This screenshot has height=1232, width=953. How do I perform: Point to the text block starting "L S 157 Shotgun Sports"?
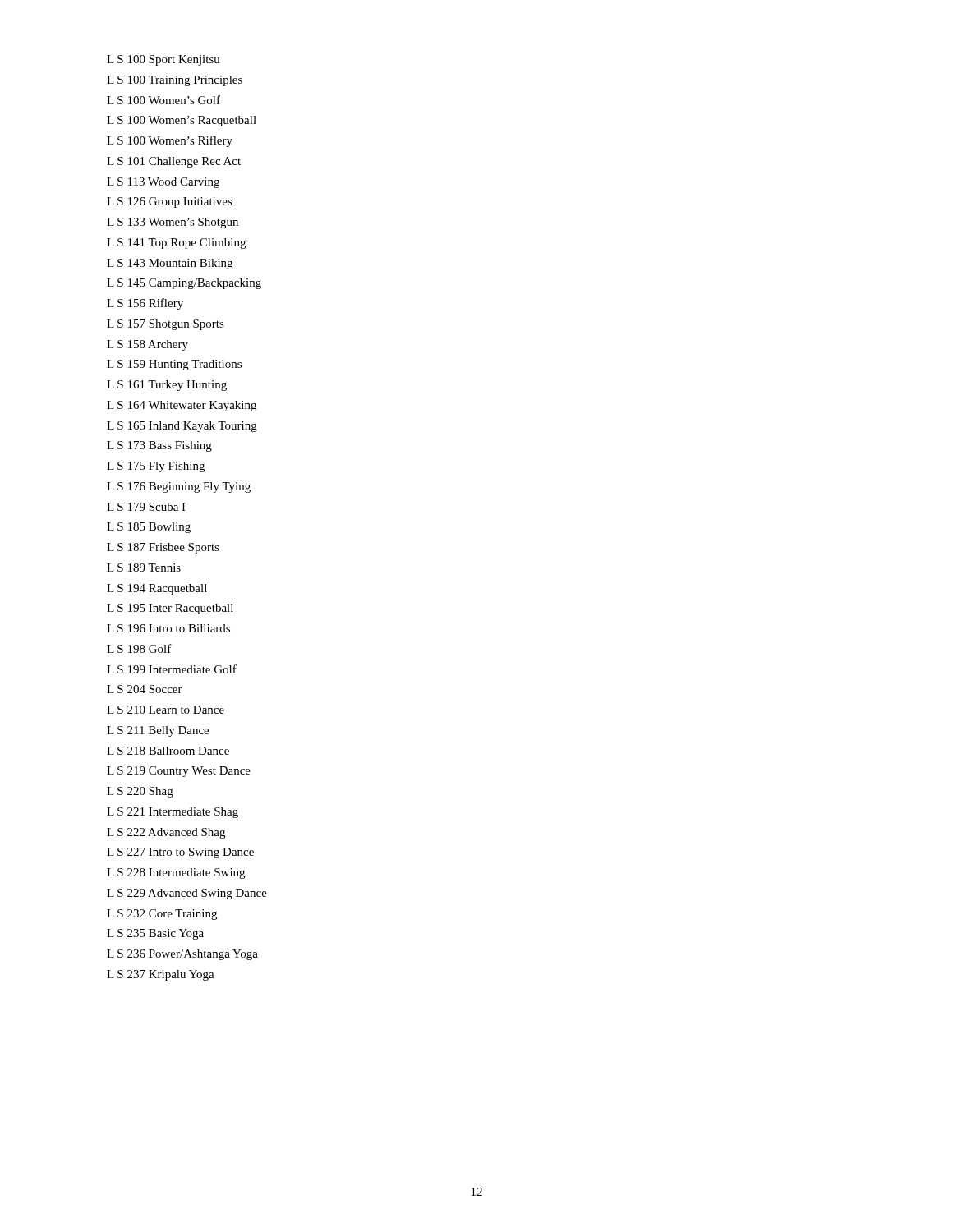click(x=165, y=323)
